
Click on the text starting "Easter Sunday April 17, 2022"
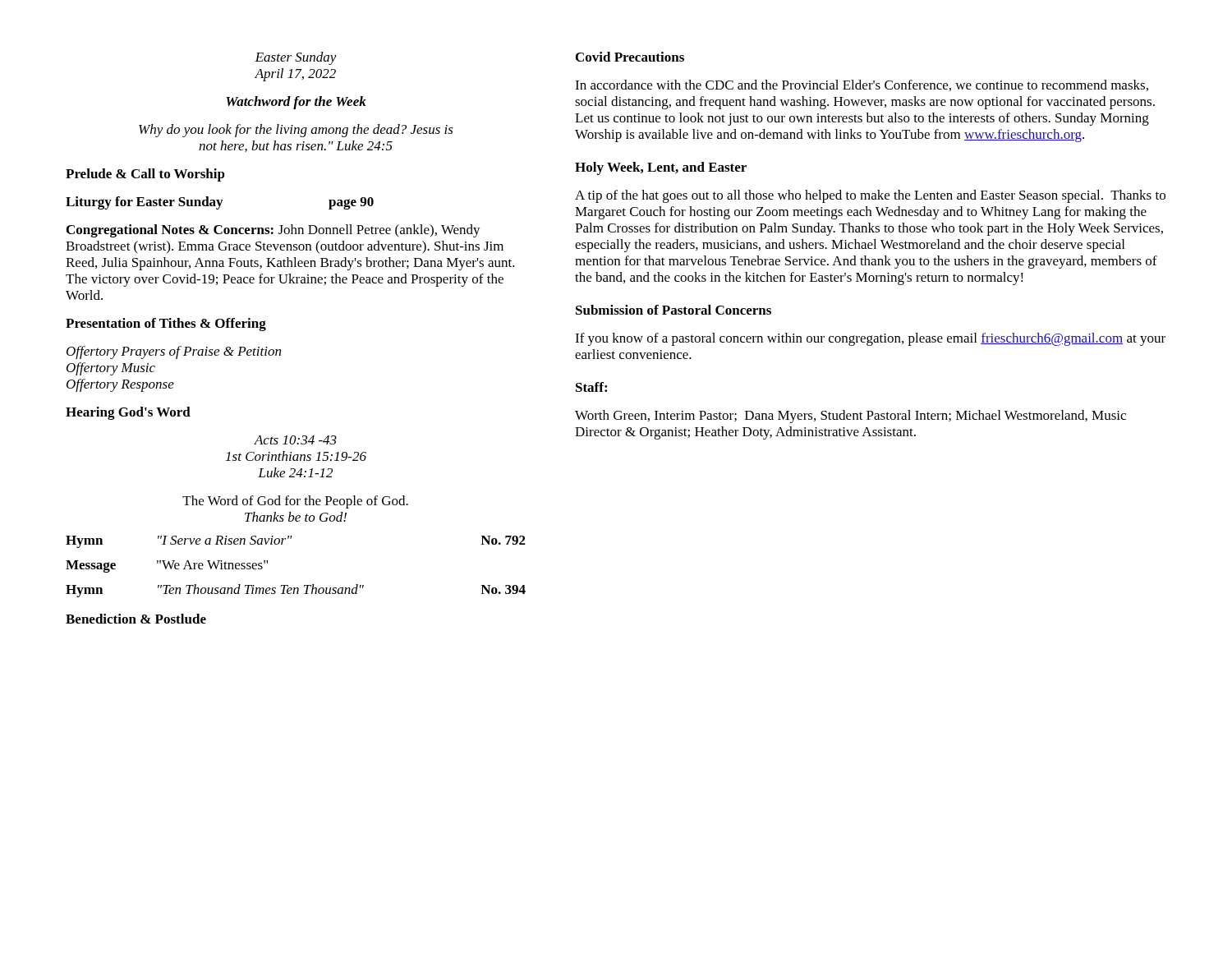296,65
